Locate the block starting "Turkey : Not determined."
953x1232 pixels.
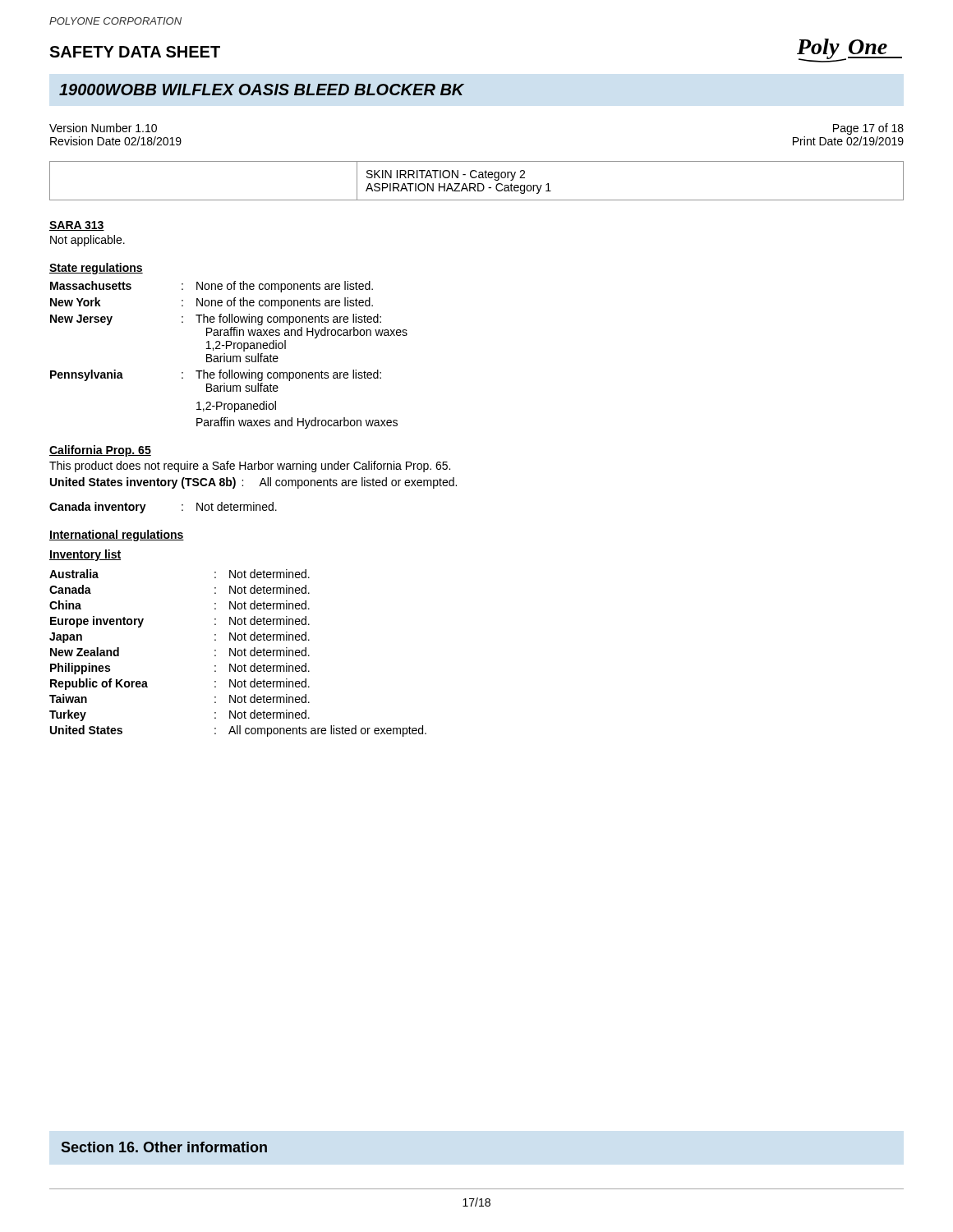[x=68, y=715]
